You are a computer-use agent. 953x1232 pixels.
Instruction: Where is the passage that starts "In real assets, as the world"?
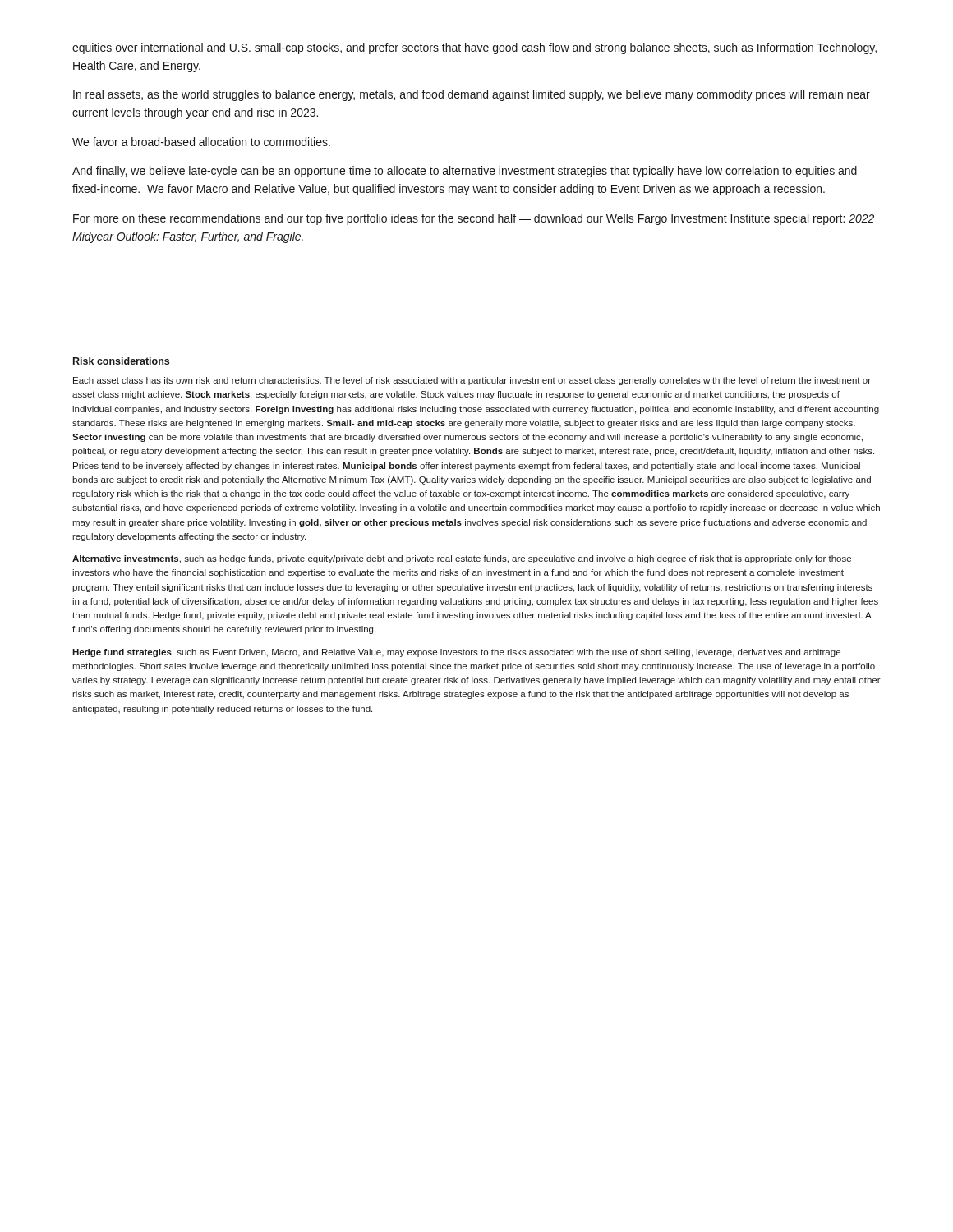471,104
